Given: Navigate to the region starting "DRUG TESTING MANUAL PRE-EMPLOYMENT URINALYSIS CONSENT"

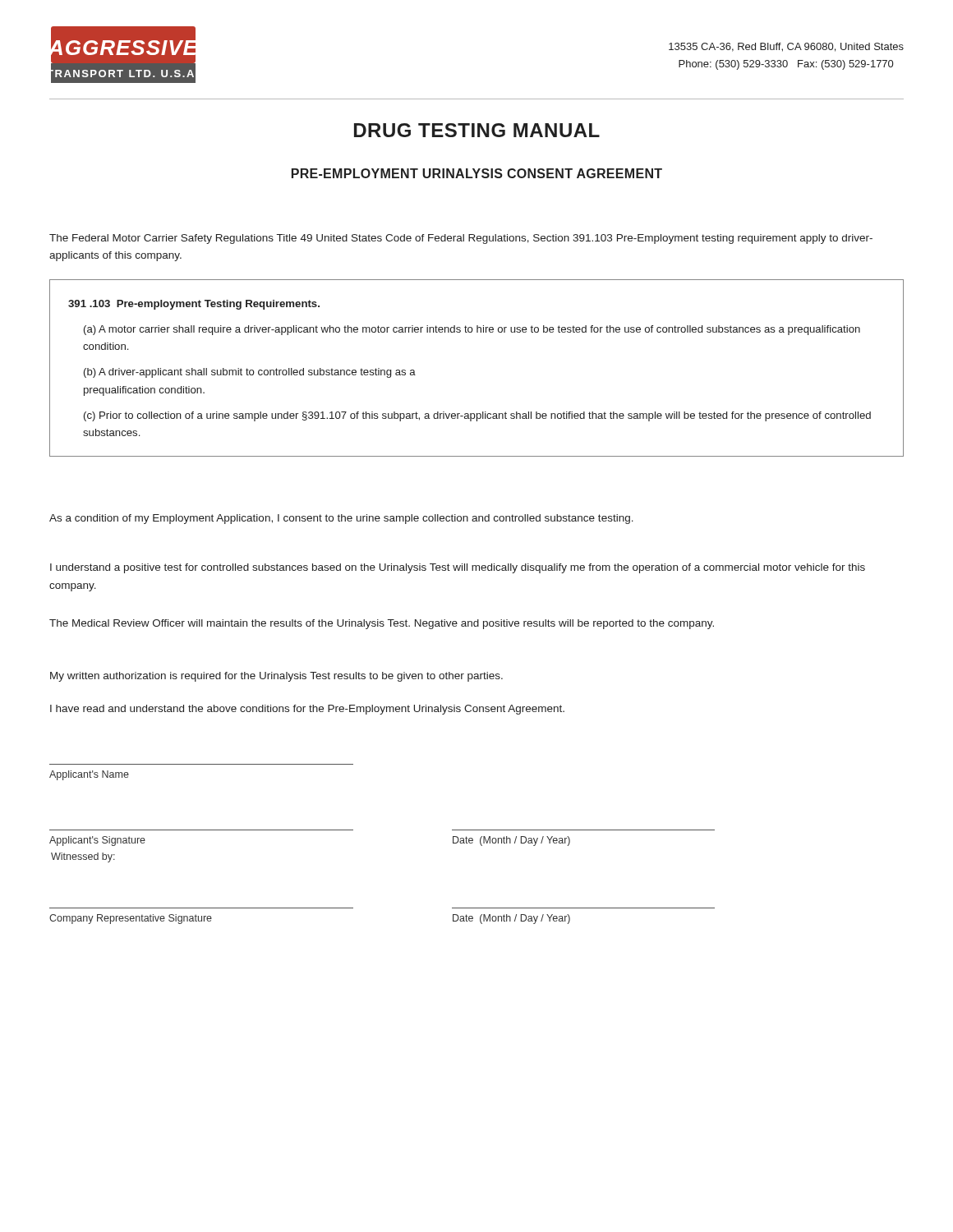Looking at the screenshot, I should pyautogui.click(x=477, y=130).
